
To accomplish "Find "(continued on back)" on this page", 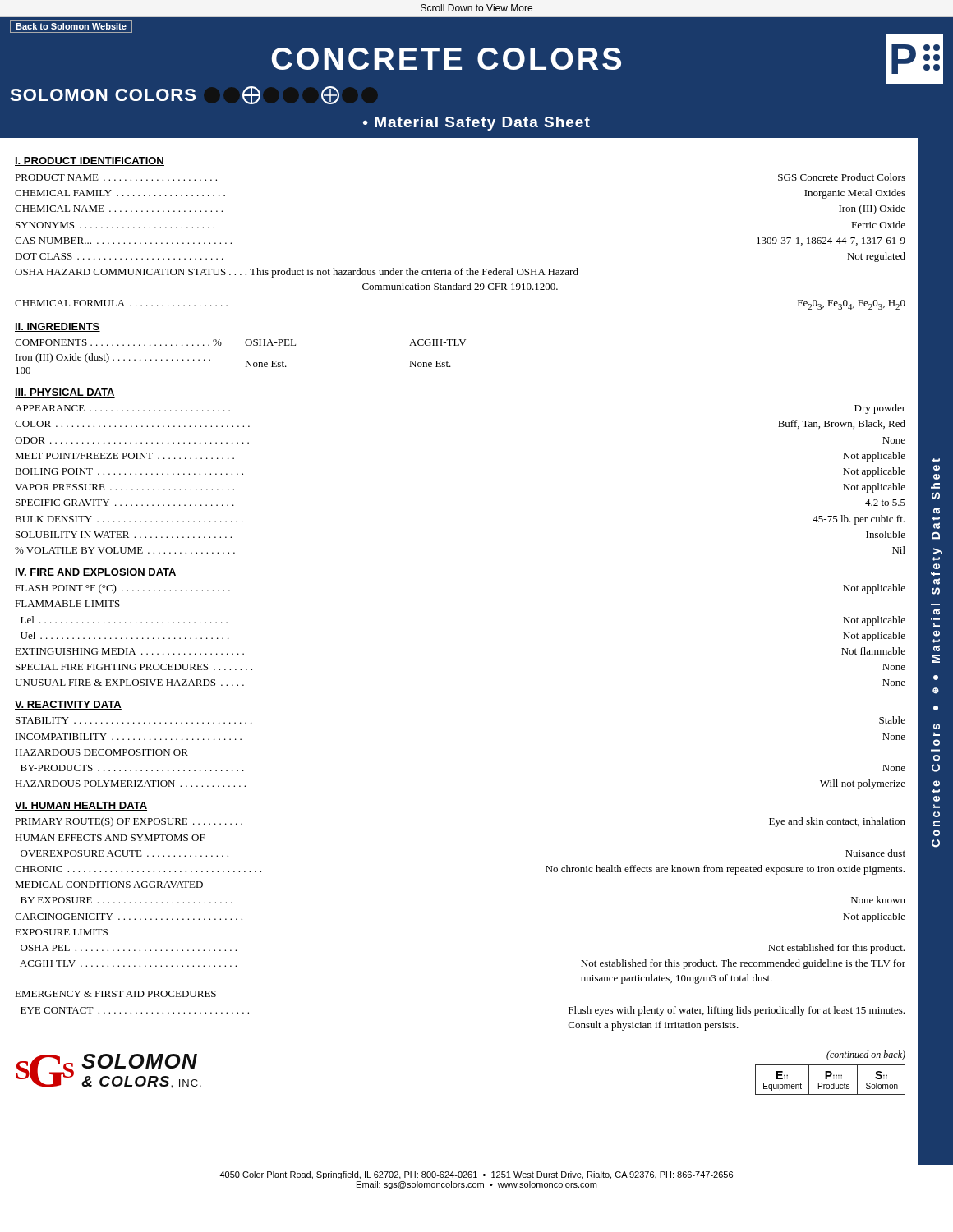I will pyautogui.click(x=866, y=1055).
